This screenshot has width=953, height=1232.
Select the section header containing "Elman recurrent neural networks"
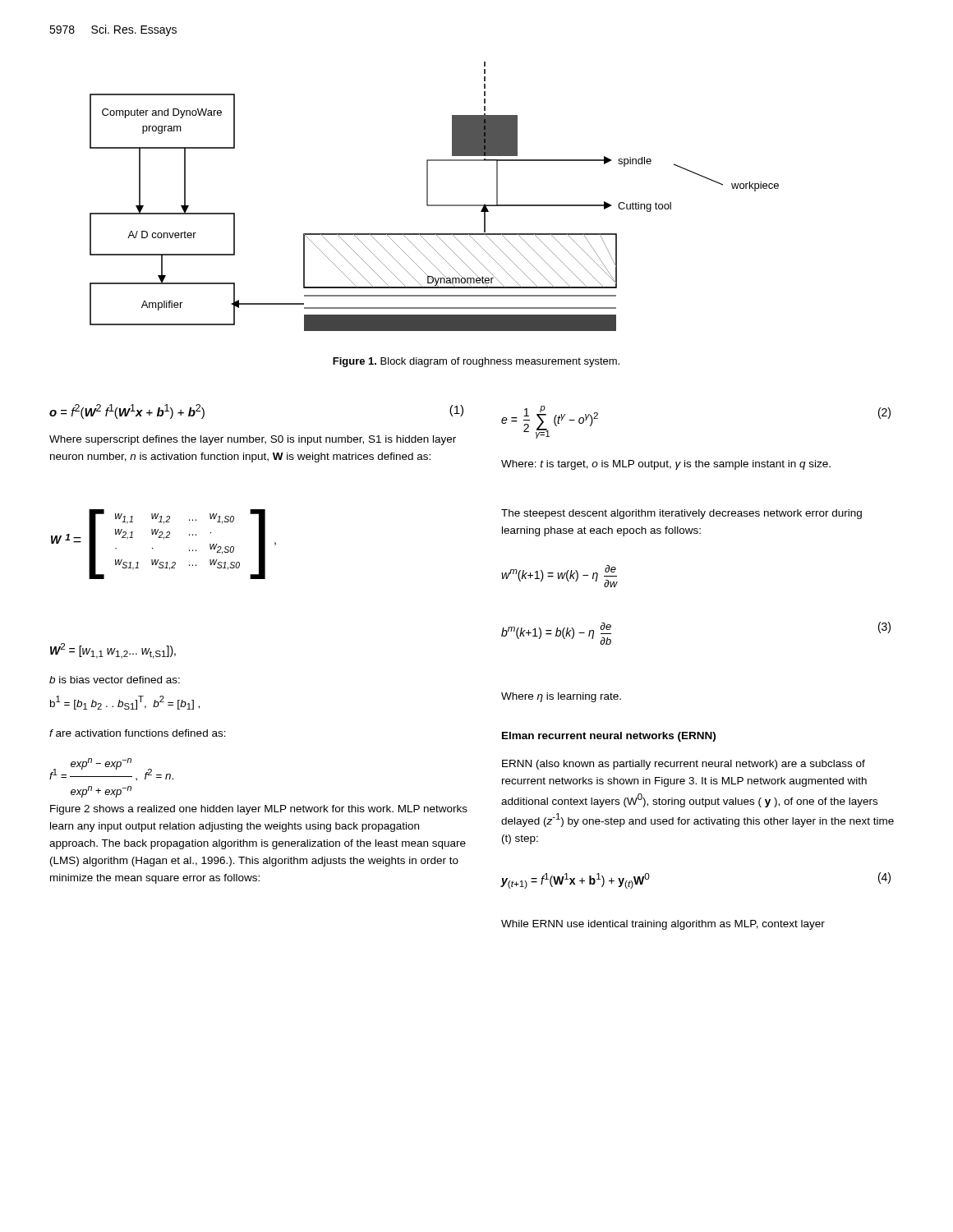click(x=609, y=736)
